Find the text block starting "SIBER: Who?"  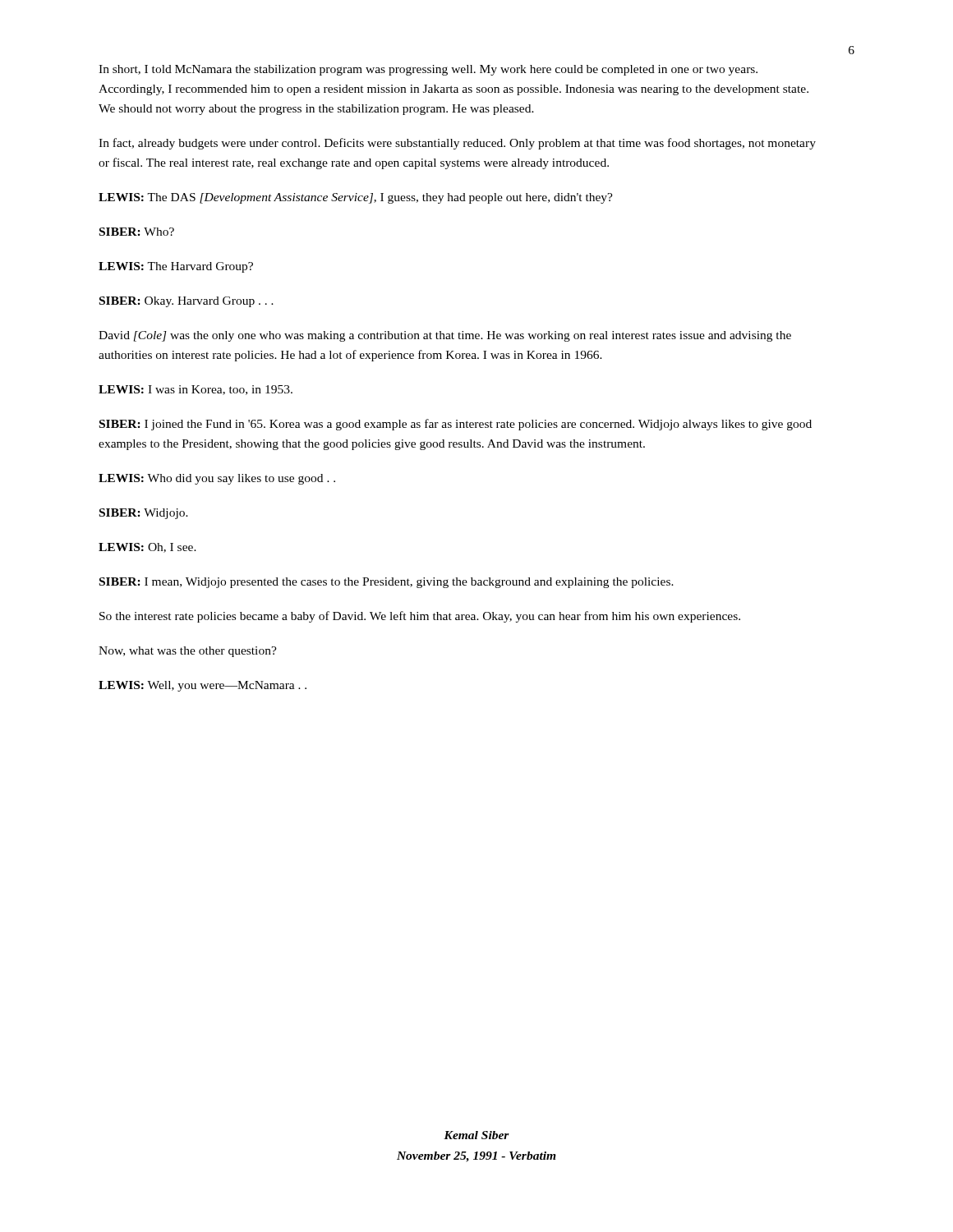coord(136,231)
